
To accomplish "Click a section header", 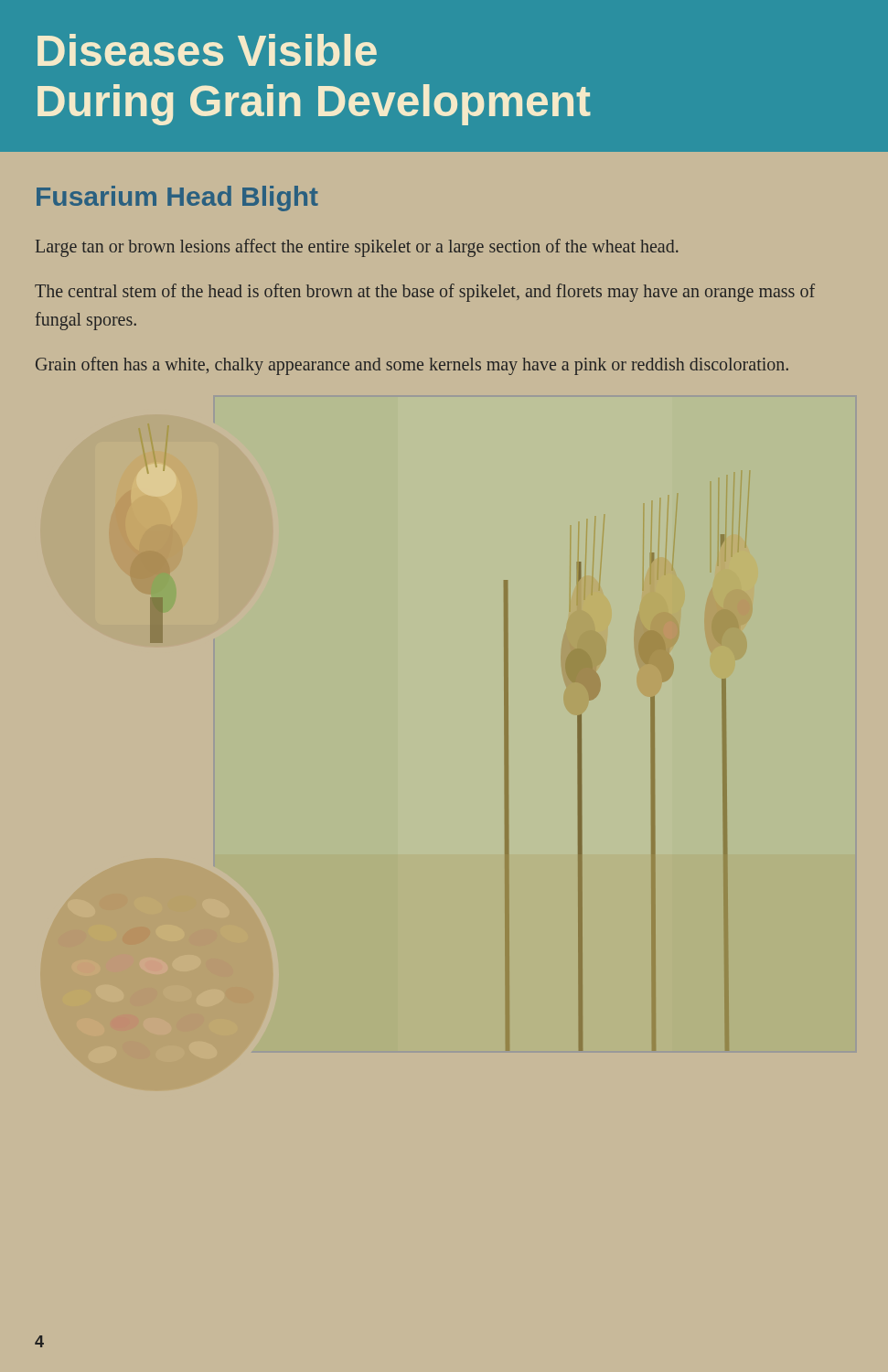I will [x=444, y=197].
